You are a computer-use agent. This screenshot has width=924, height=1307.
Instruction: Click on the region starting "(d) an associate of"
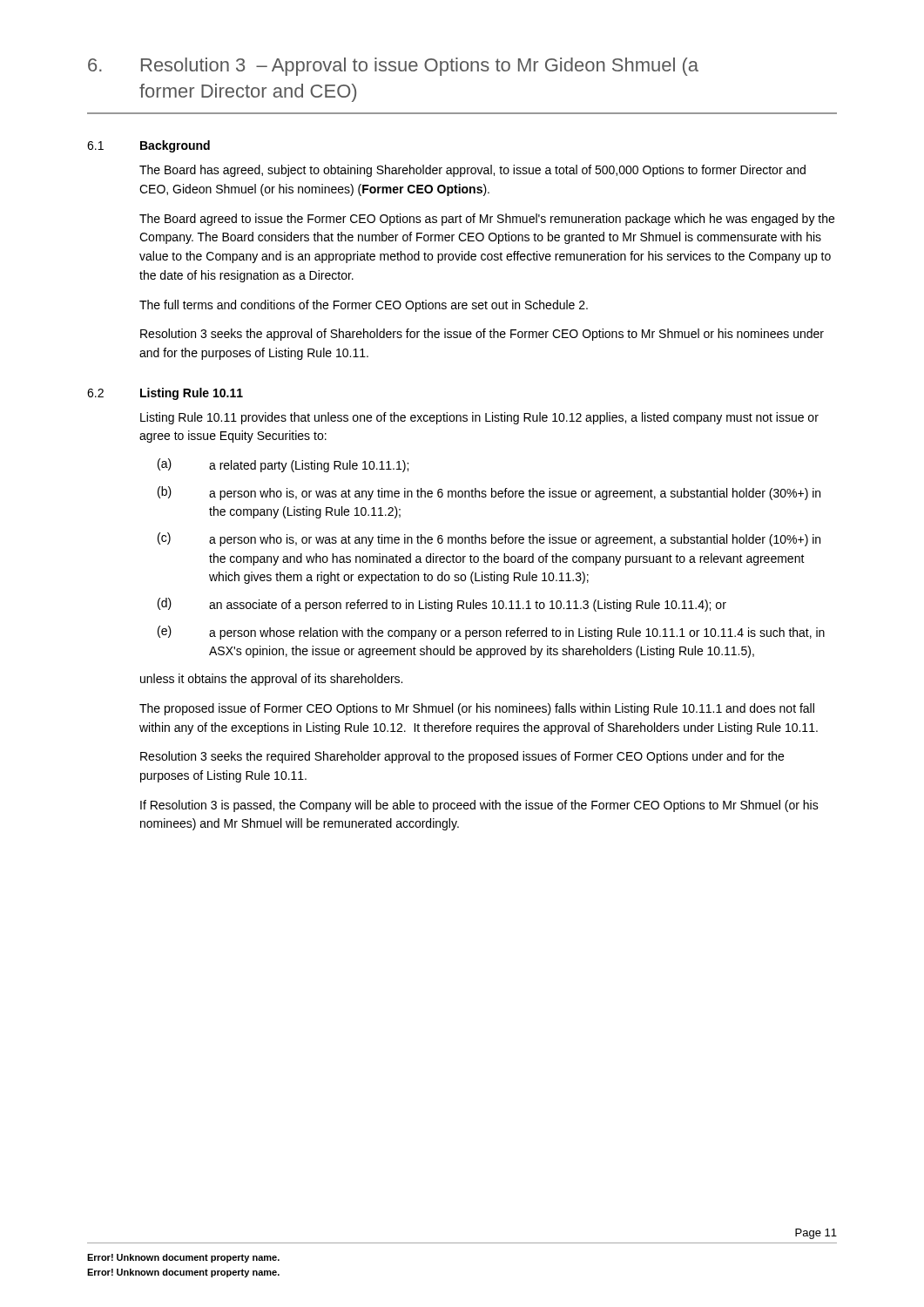pos(488,605)
